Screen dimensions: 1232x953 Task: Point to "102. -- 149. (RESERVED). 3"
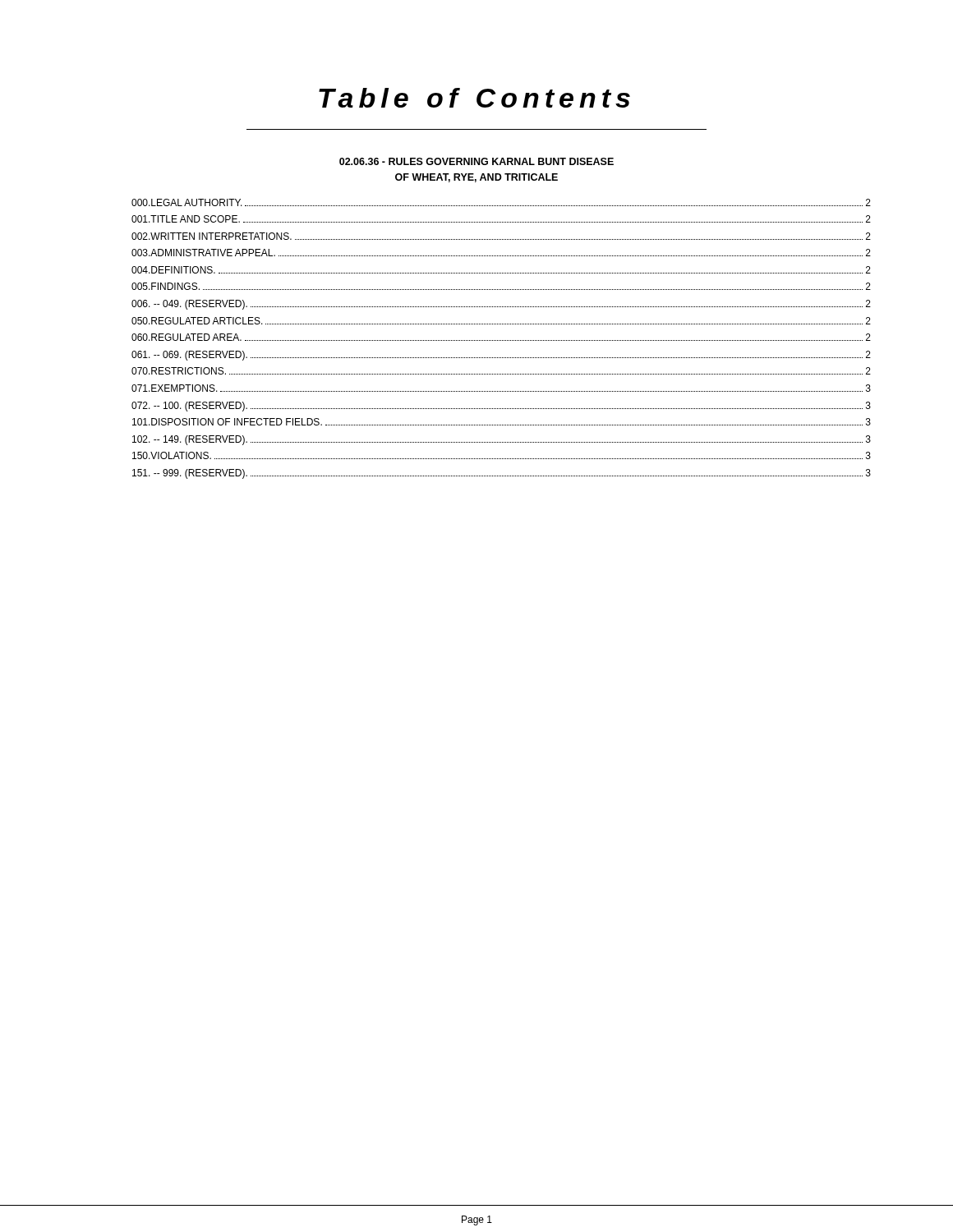(501, 439)
